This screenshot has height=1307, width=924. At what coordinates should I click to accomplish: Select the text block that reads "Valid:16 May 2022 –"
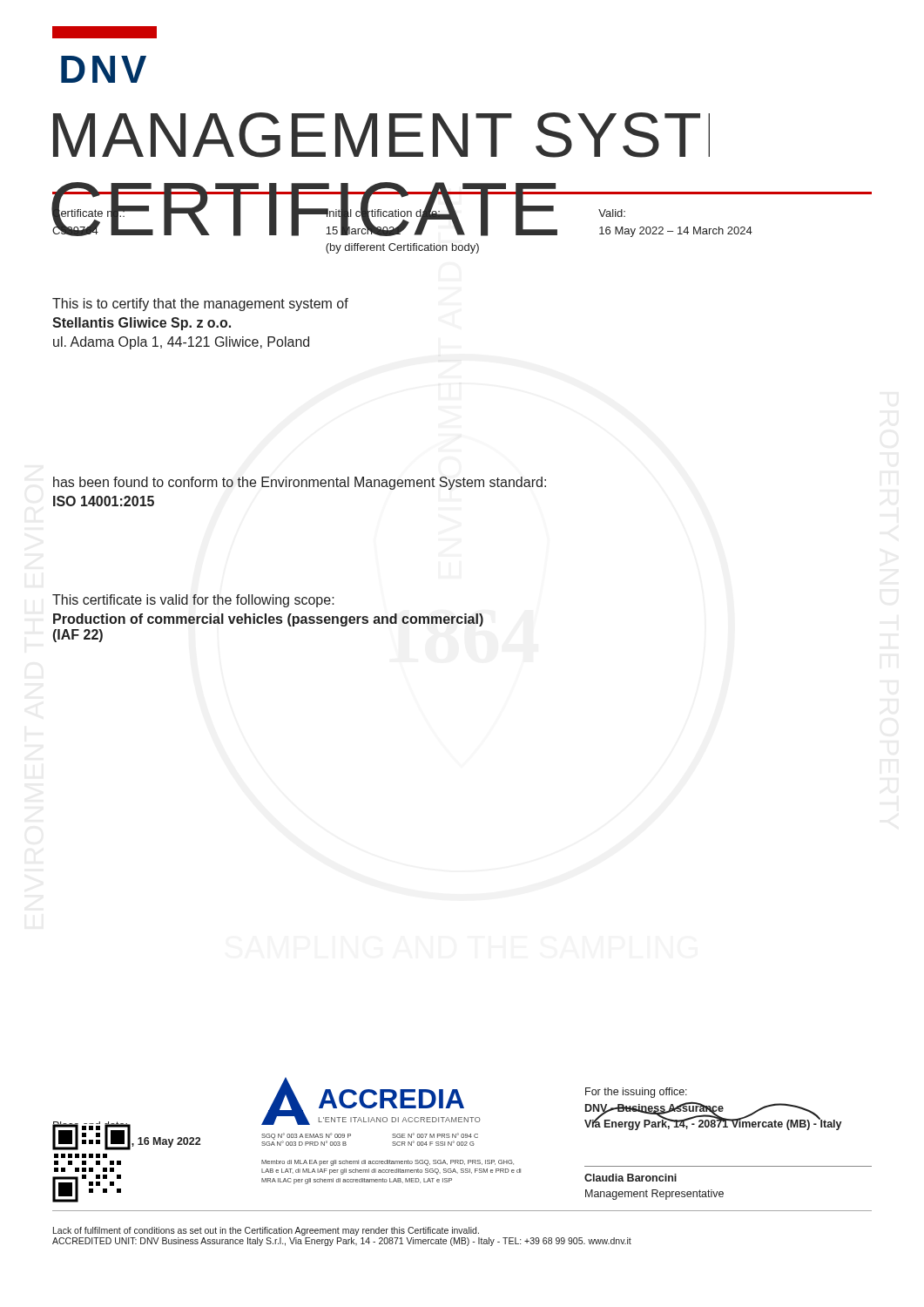coord(735,222)
